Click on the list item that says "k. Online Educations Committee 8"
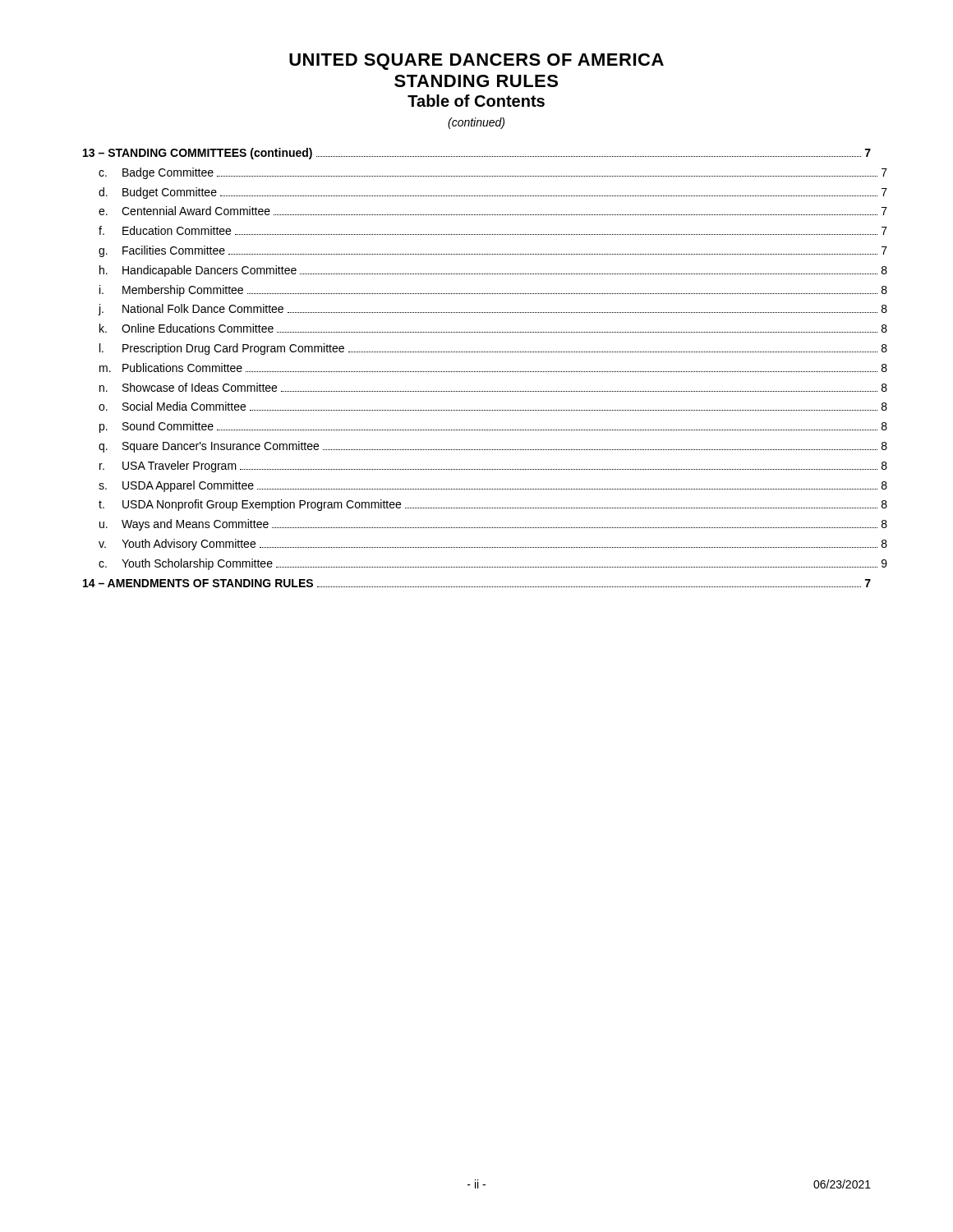Screen dimensions: 1232x953 pos(493,329)
